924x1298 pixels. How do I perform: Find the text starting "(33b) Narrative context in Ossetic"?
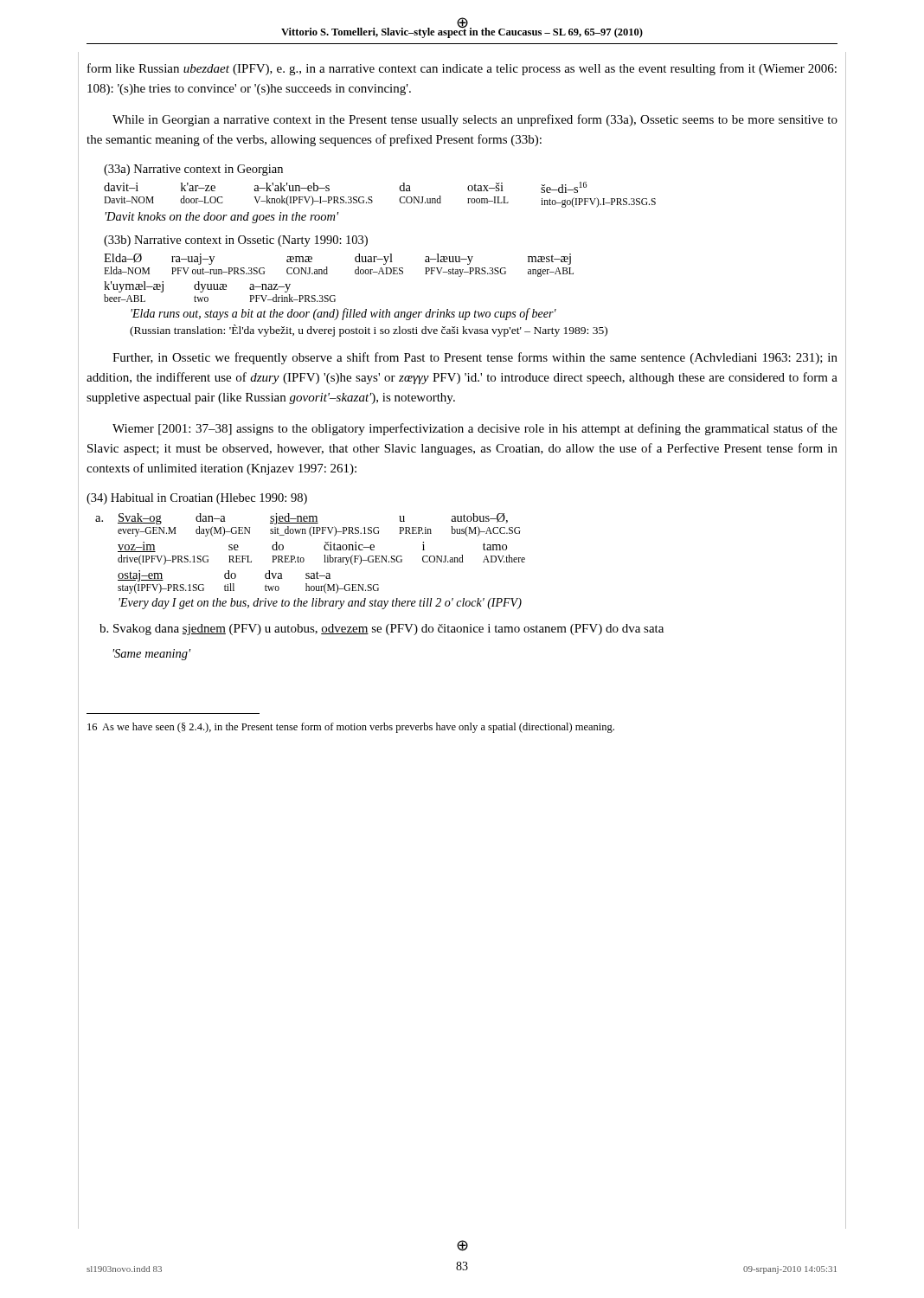point(236,240)
